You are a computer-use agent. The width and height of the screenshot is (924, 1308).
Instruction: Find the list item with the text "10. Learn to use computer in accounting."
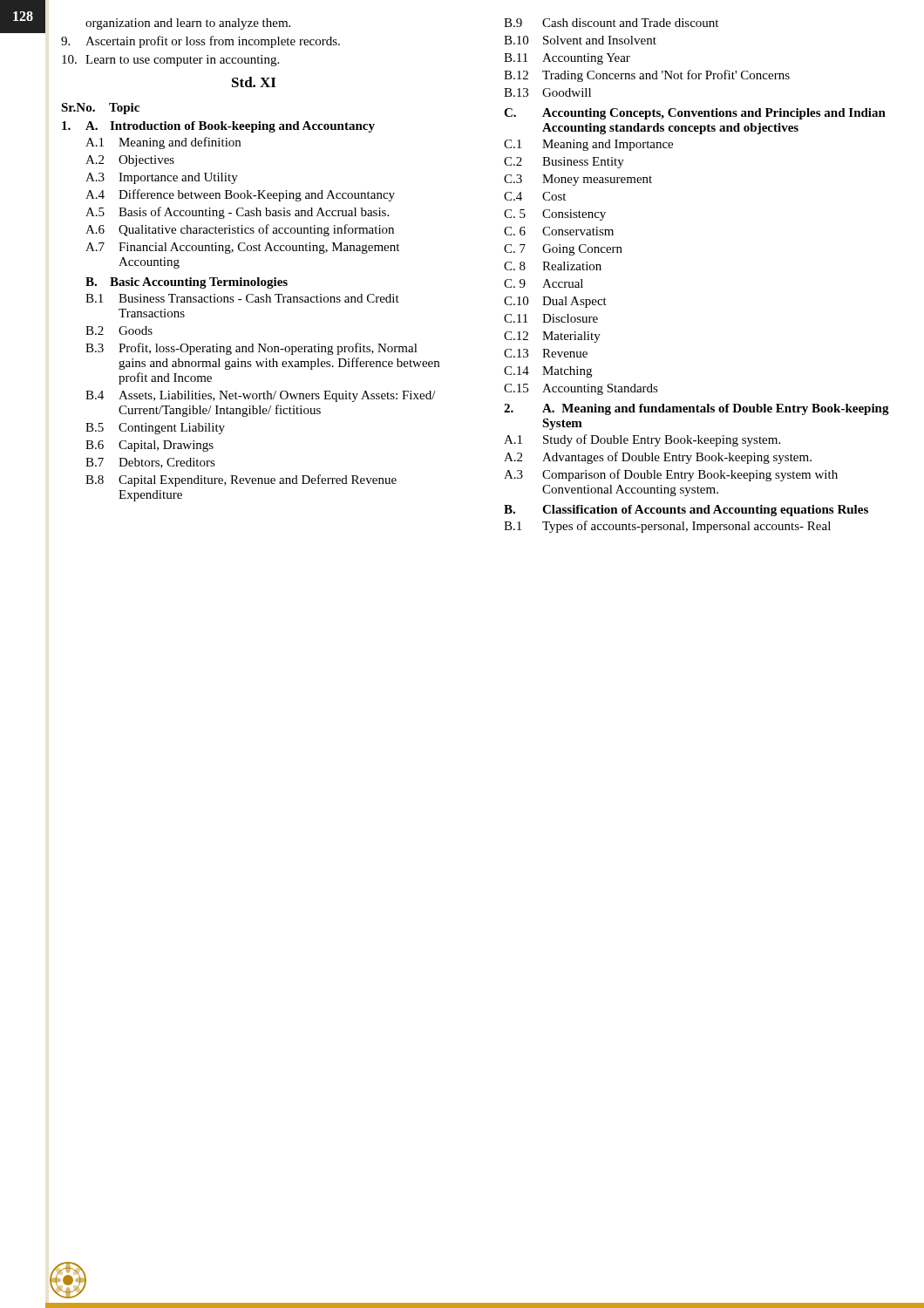pos(254,60)
